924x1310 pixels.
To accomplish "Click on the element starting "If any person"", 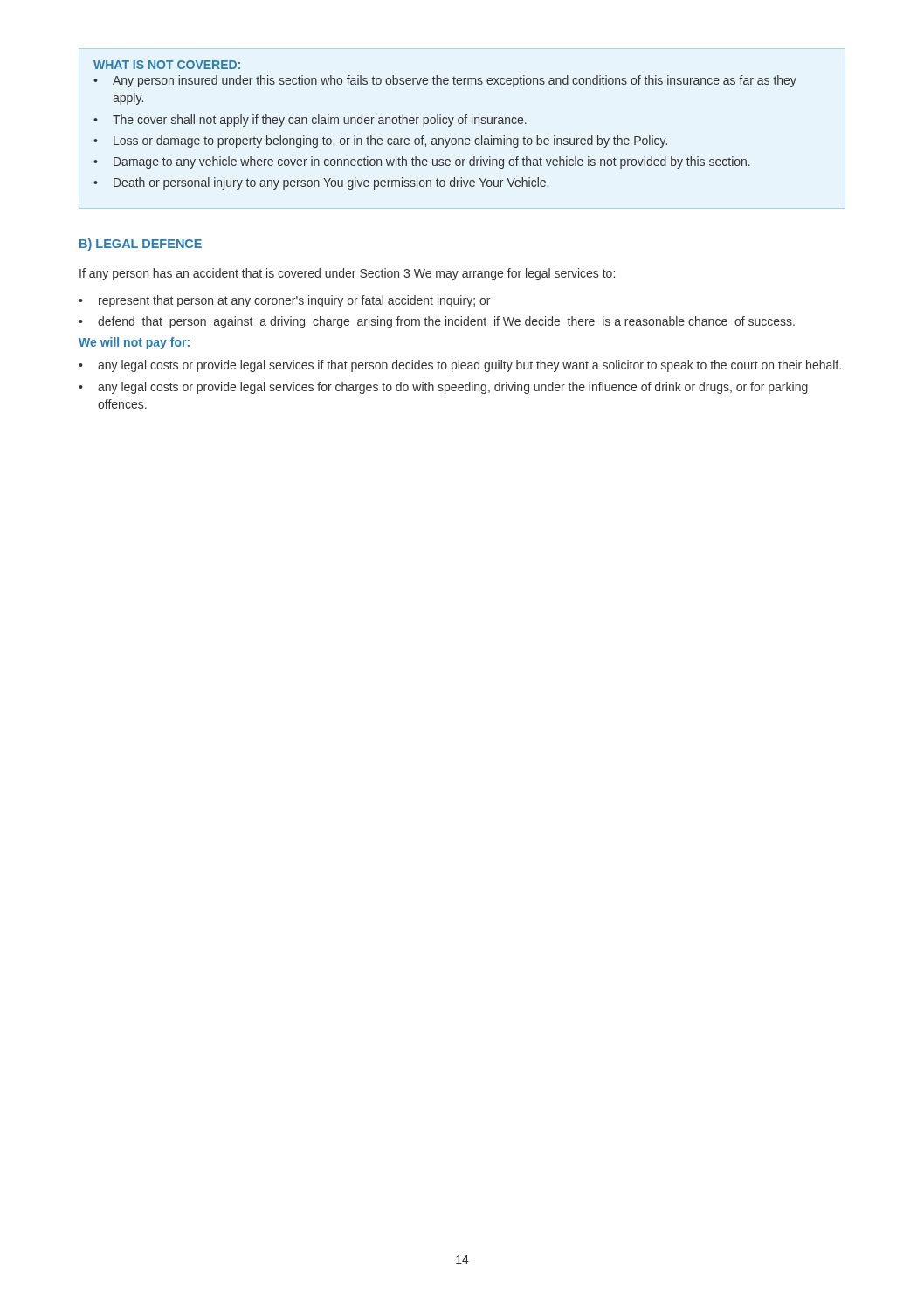I will [347, 273].
